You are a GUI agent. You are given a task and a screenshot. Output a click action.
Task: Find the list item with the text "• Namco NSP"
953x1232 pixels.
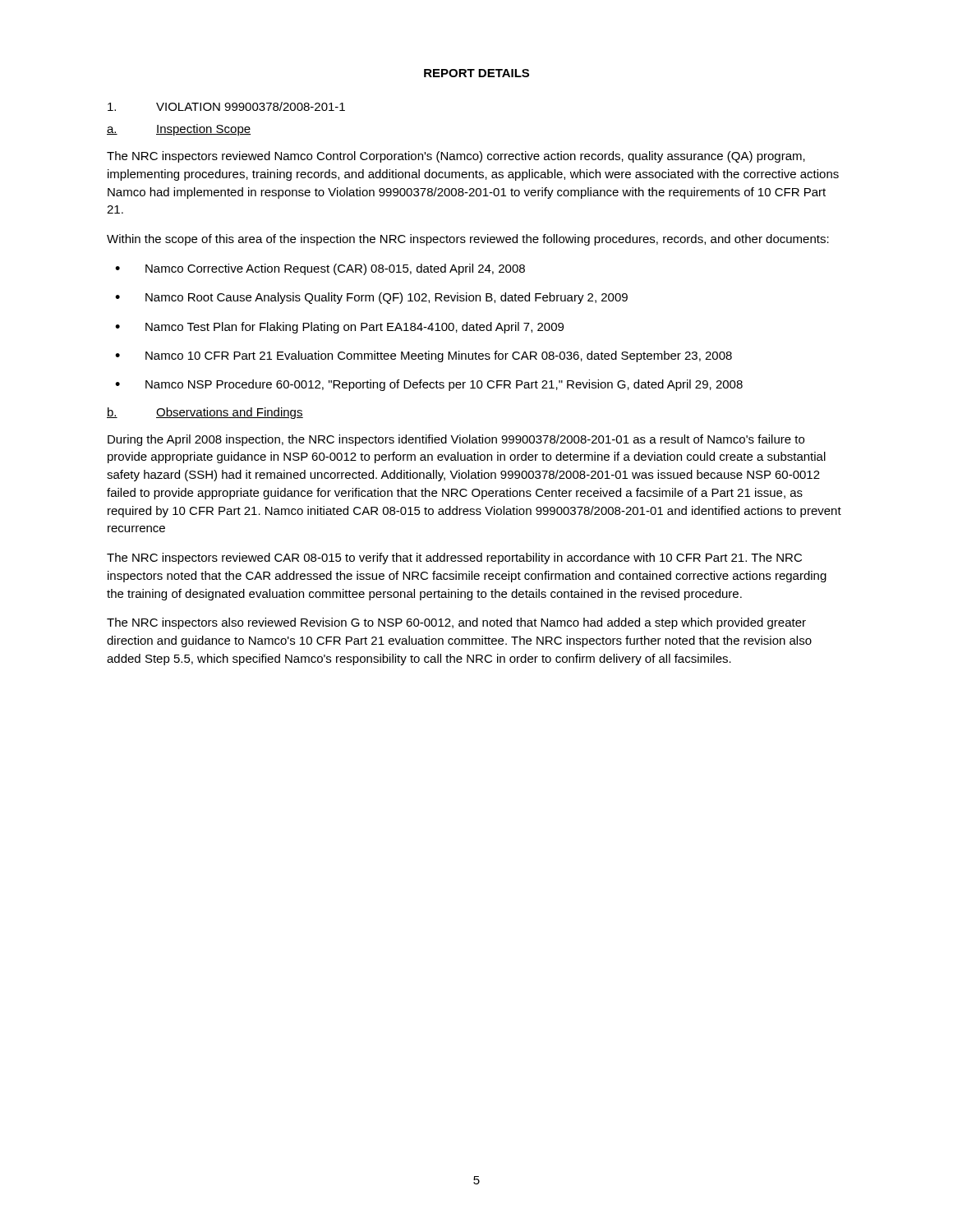pyautogui.click(x=476, y=385)
